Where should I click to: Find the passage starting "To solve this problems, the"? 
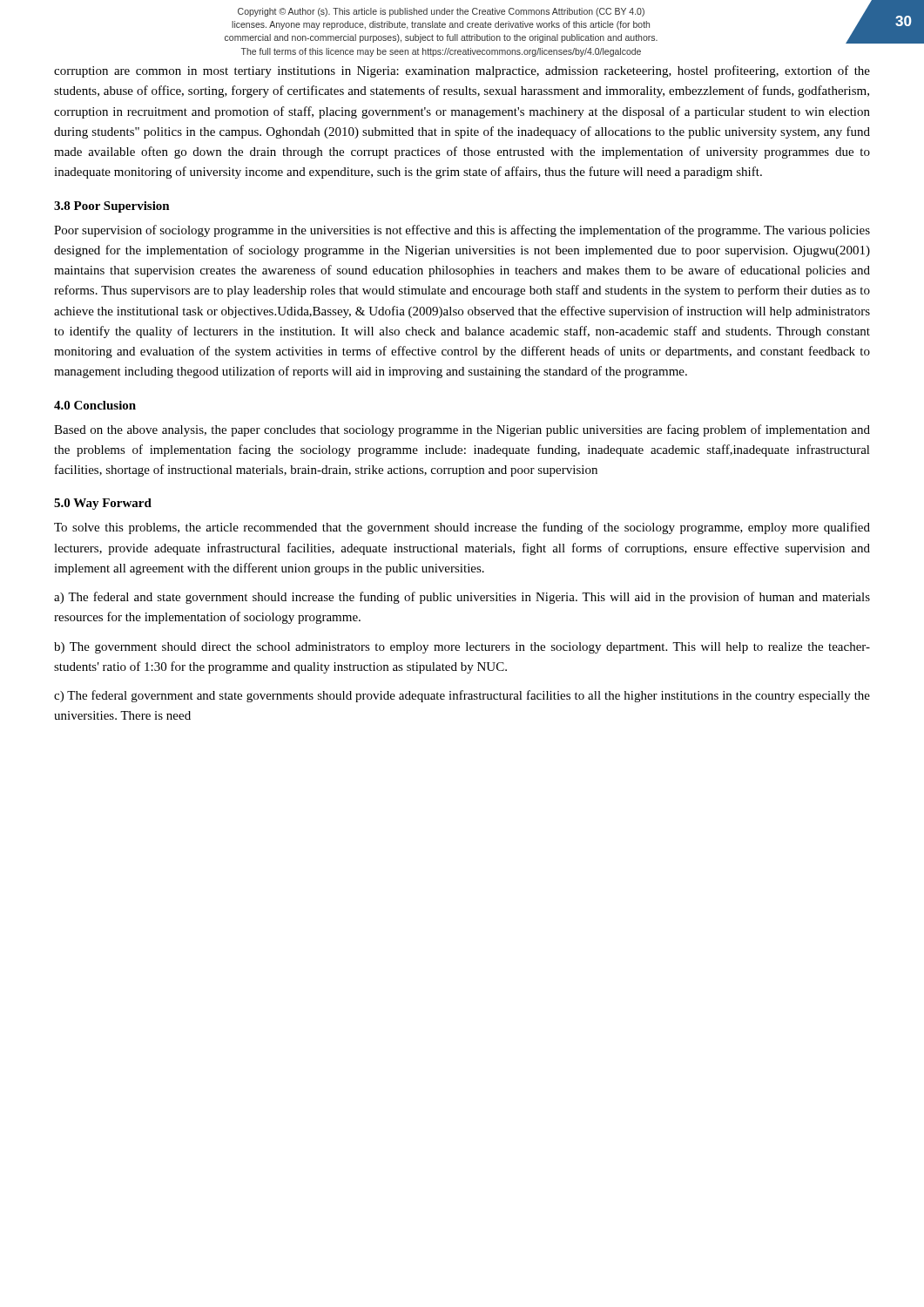[x=462, y=548]
